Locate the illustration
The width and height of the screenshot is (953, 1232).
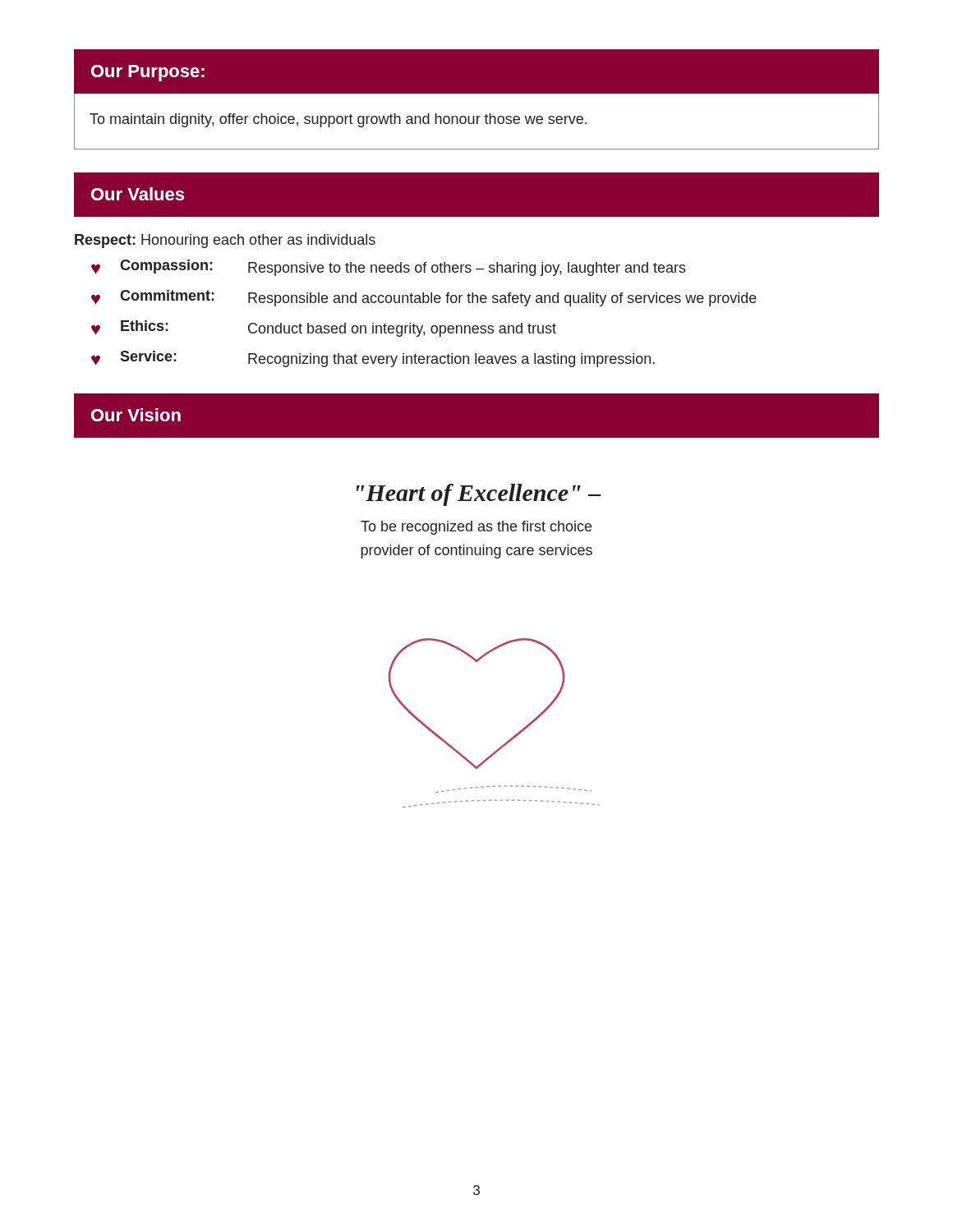[476, 712]
